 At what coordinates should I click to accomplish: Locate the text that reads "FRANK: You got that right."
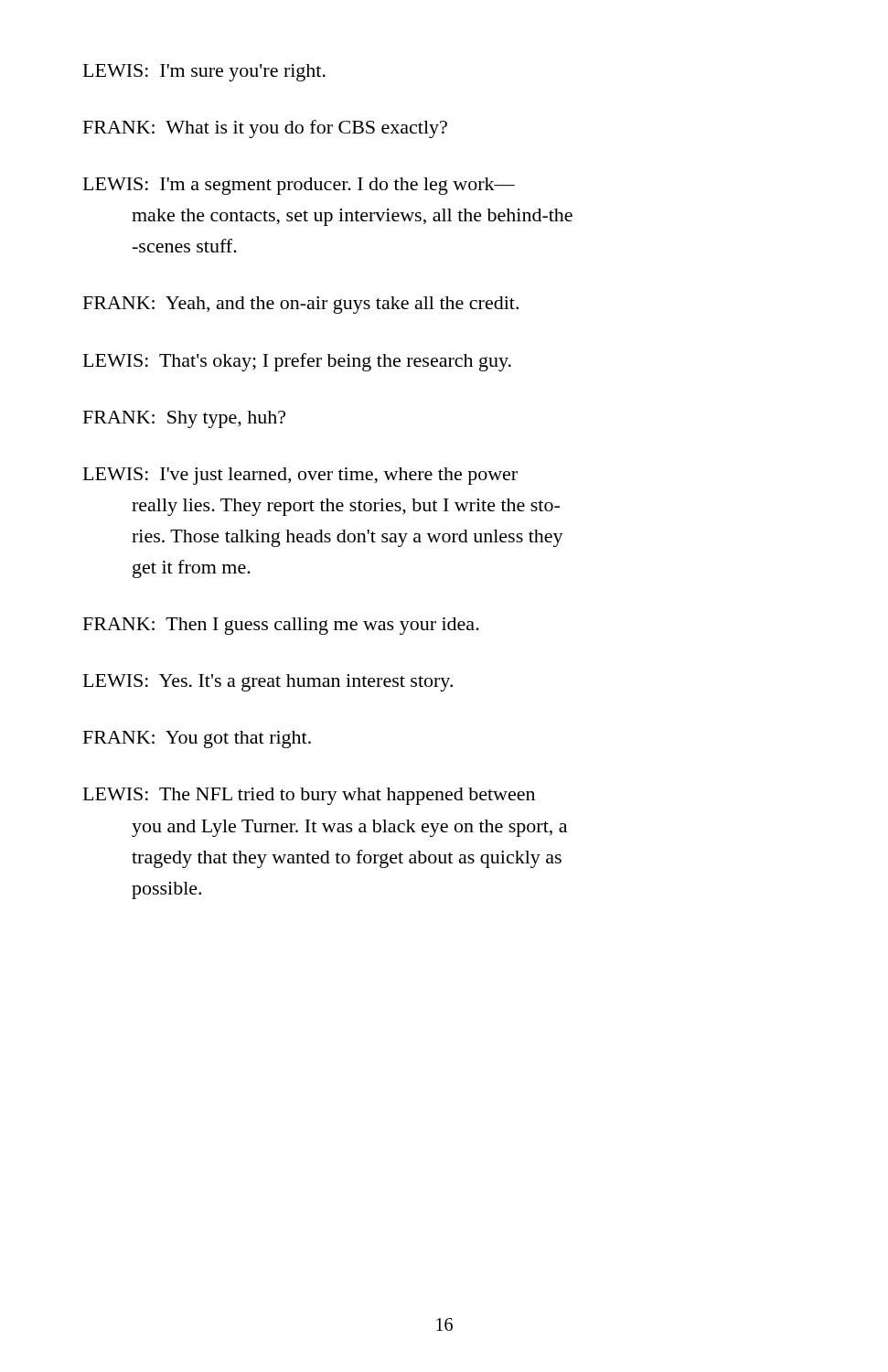coord(197,737)
